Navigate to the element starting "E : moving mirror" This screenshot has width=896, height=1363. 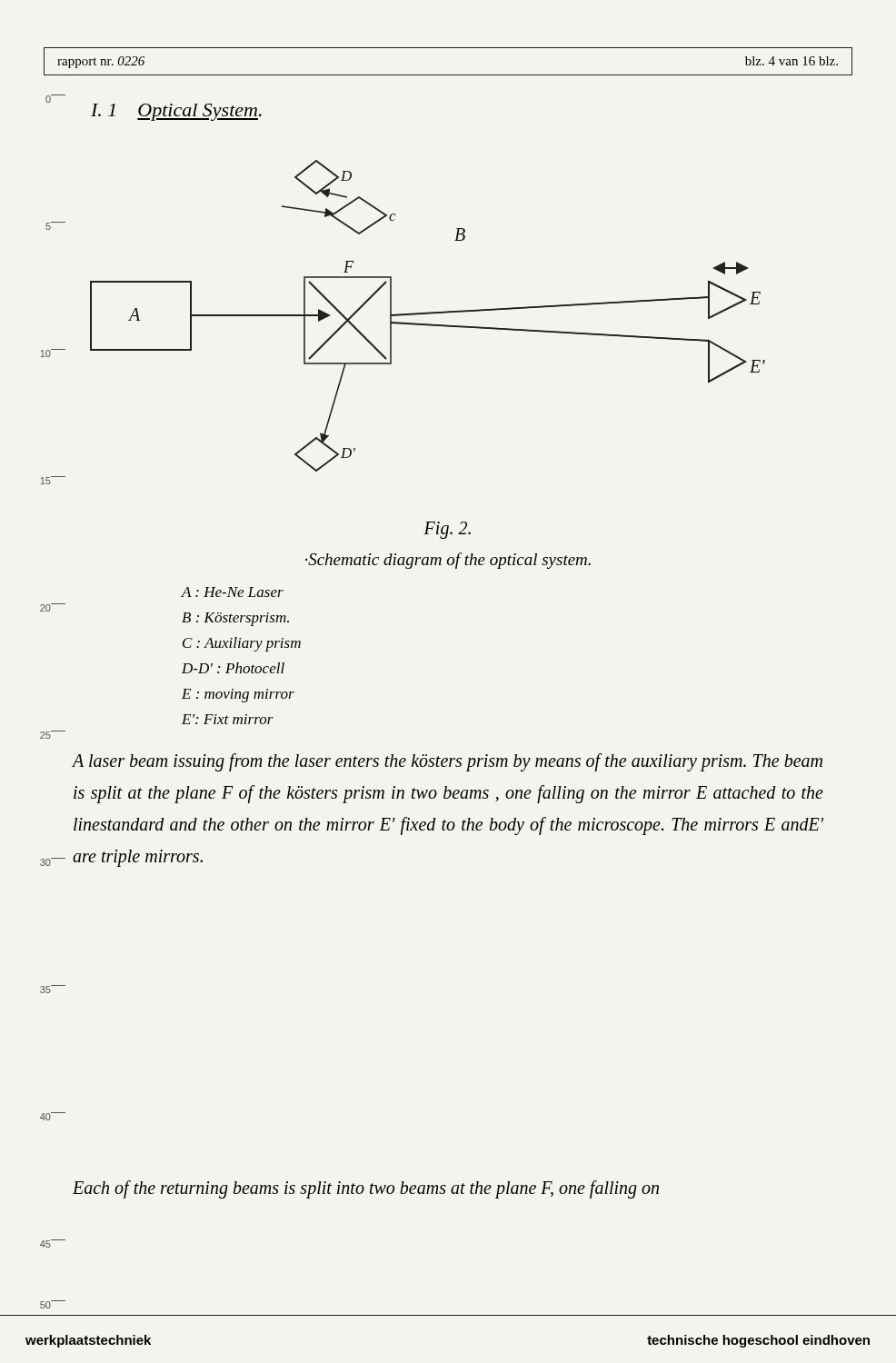pos(238,694)
